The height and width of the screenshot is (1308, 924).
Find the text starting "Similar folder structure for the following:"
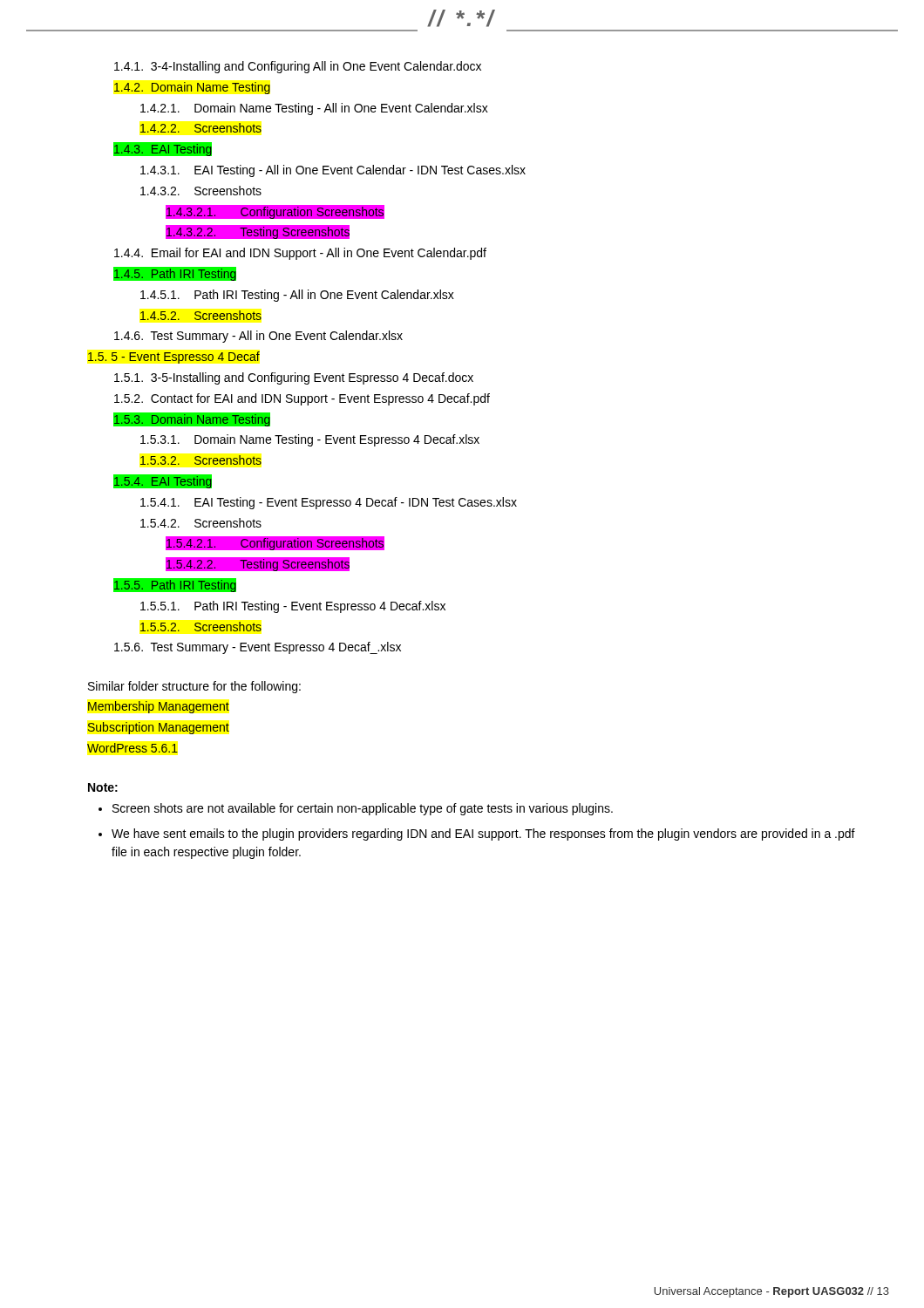click(194, 686)
